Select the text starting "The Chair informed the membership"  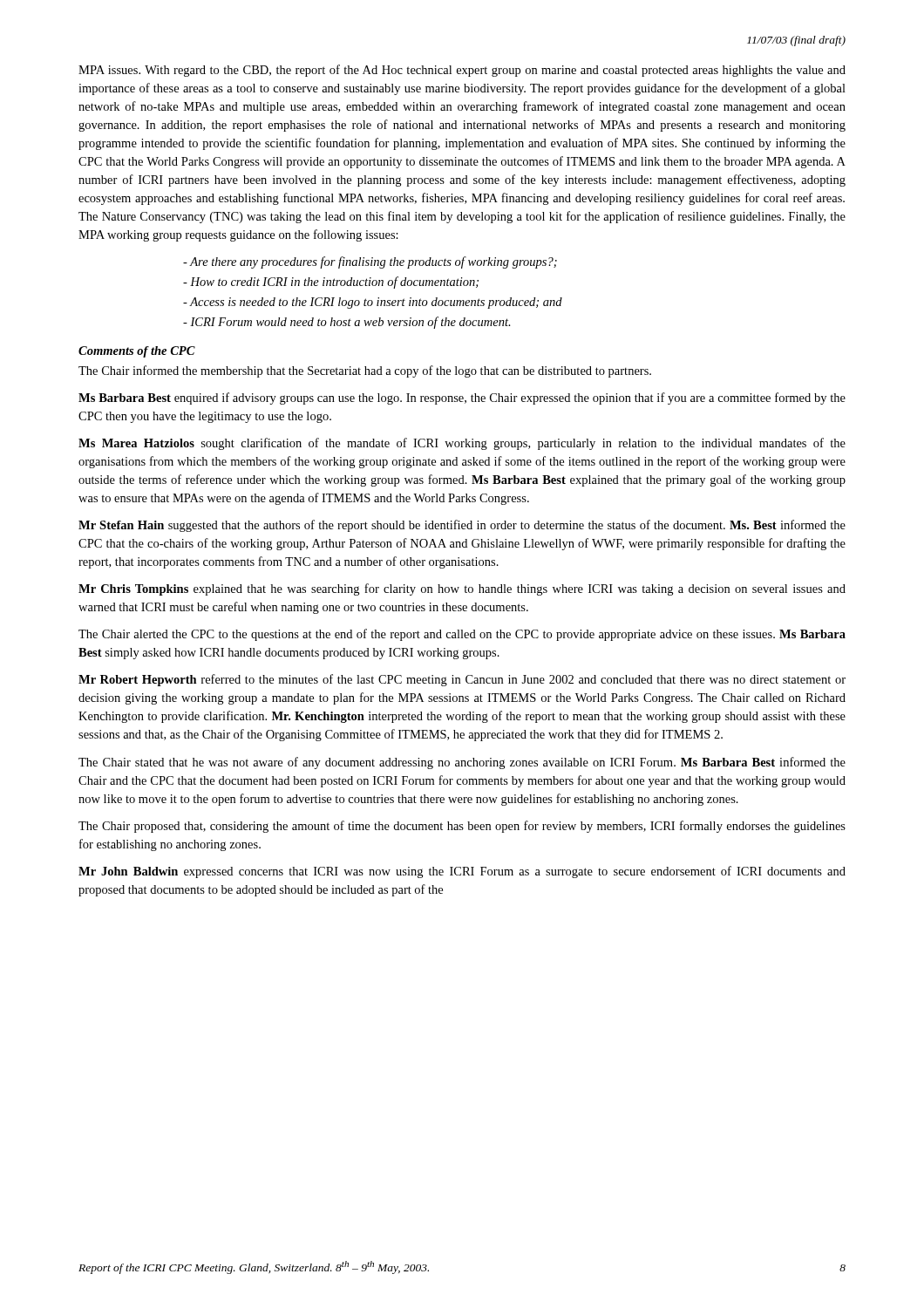(x=462, y=371)
